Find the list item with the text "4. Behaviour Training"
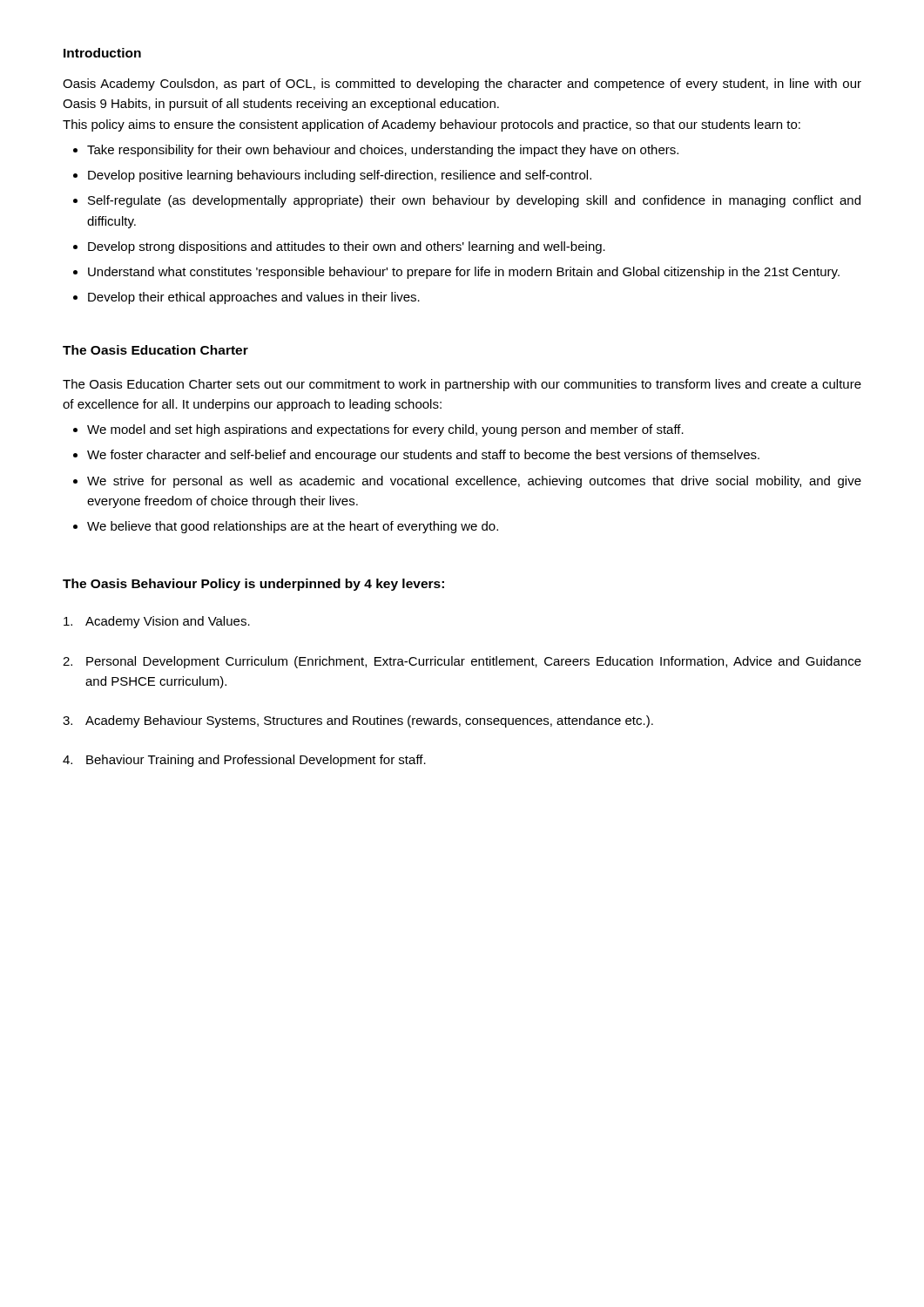This screenshot has width=924, height=1307. (x=244, y=761)
